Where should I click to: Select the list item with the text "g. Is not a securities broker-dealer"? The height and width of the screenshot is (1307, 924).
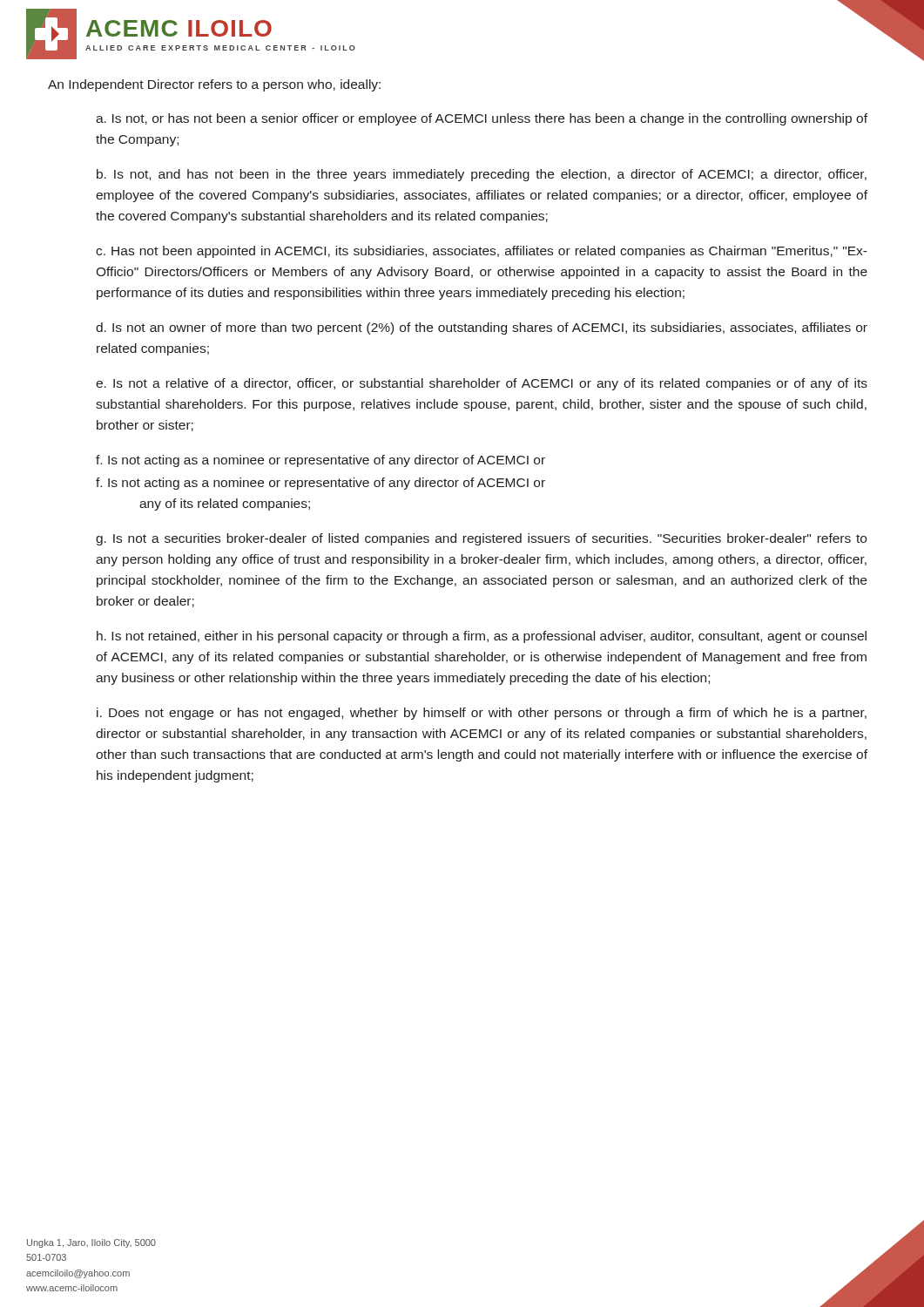point(482,570)
